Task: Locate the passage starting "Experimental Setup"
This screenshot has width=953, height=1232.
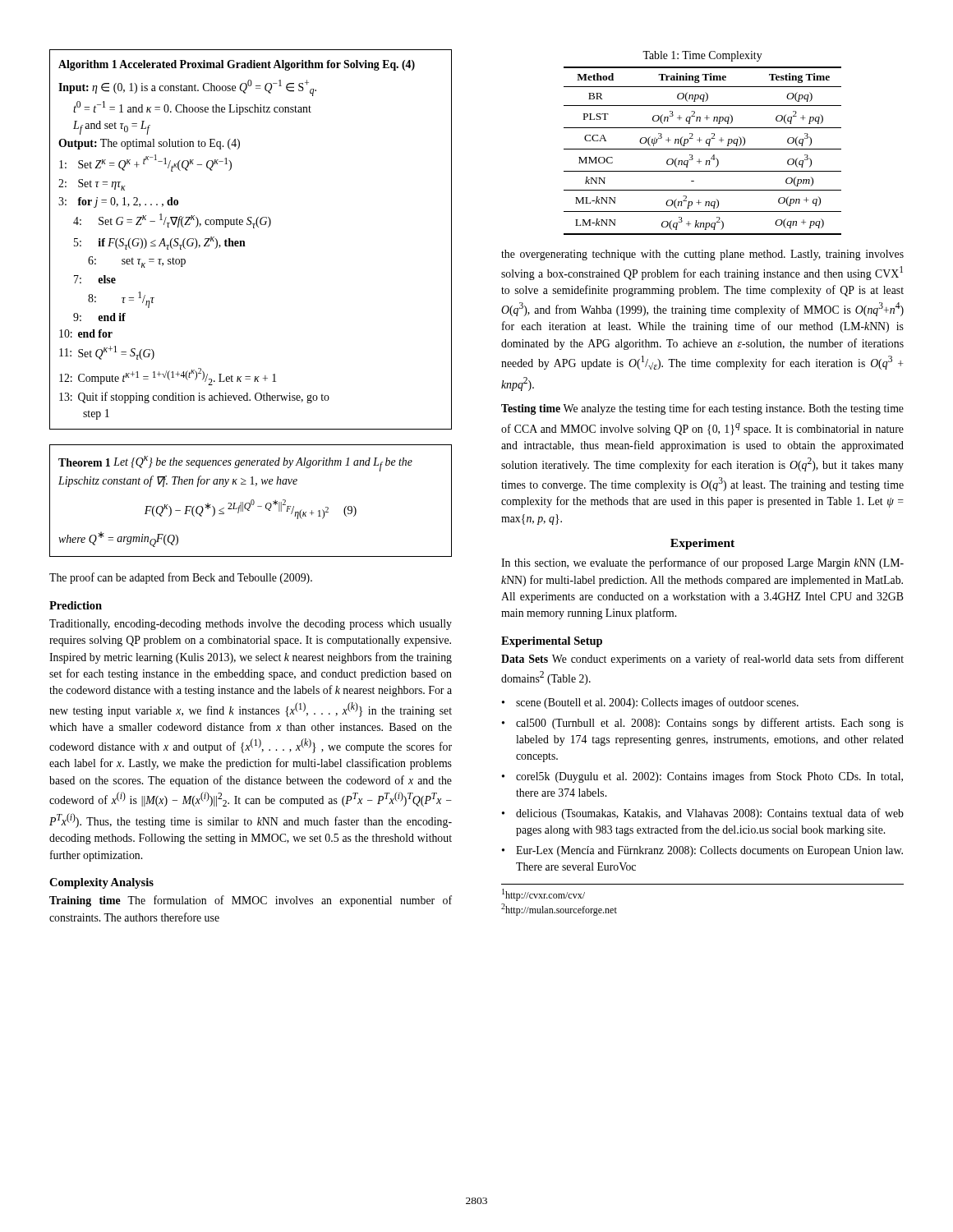Action: point(552,640)
